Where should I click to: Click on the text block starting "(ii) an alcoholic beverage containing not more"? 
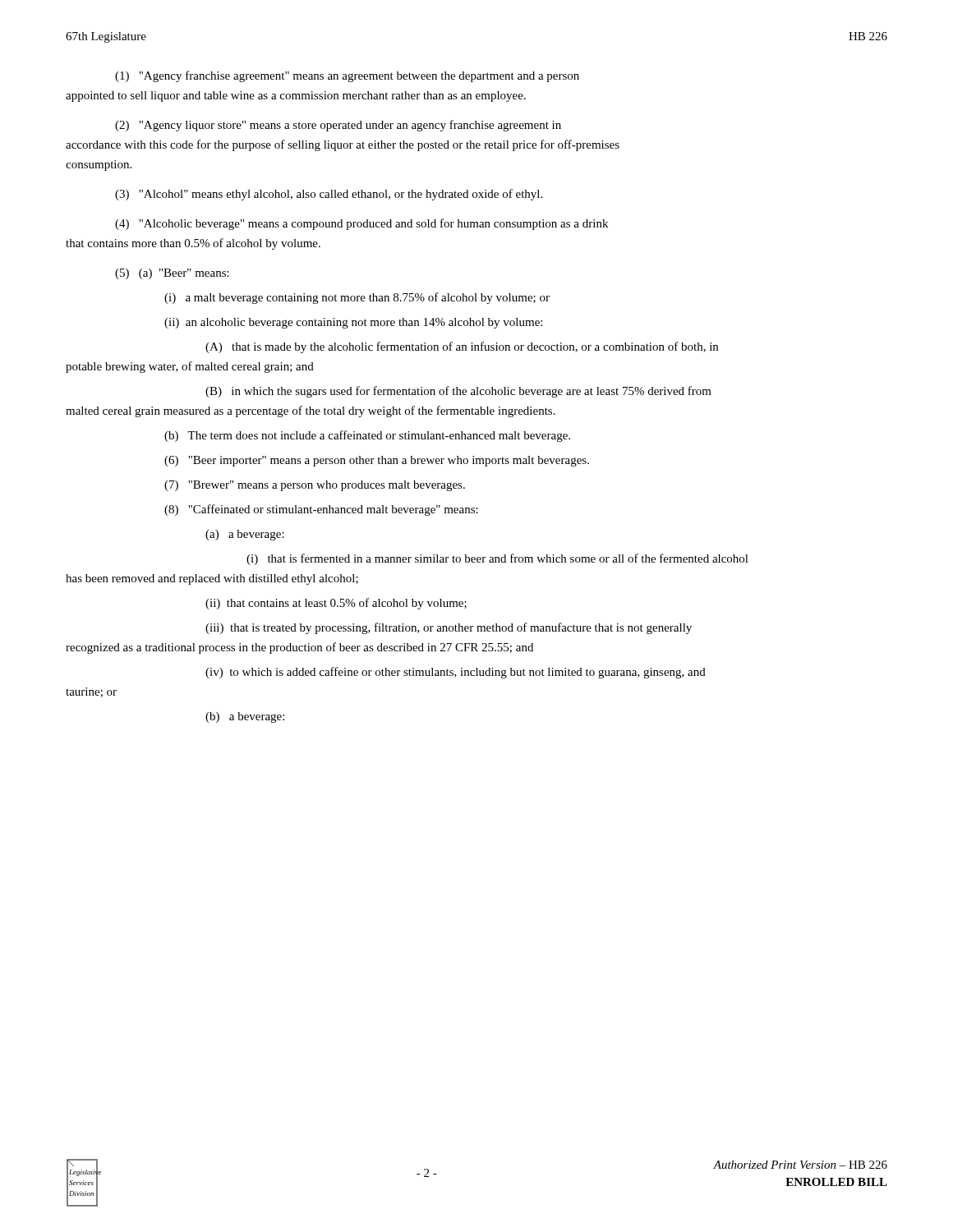[x=354, y=322]
